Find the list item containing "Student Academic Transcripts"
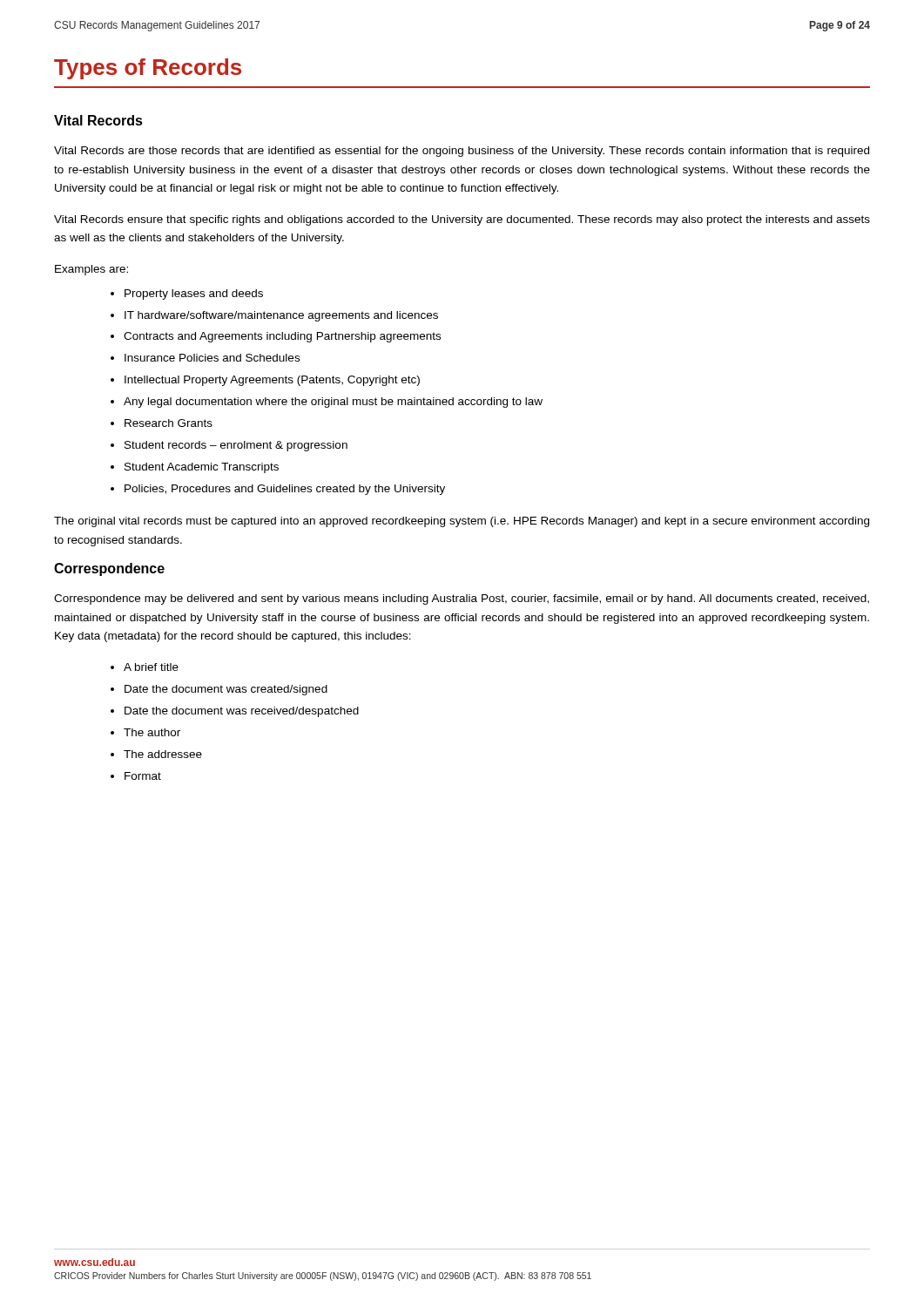 (201, 467)
